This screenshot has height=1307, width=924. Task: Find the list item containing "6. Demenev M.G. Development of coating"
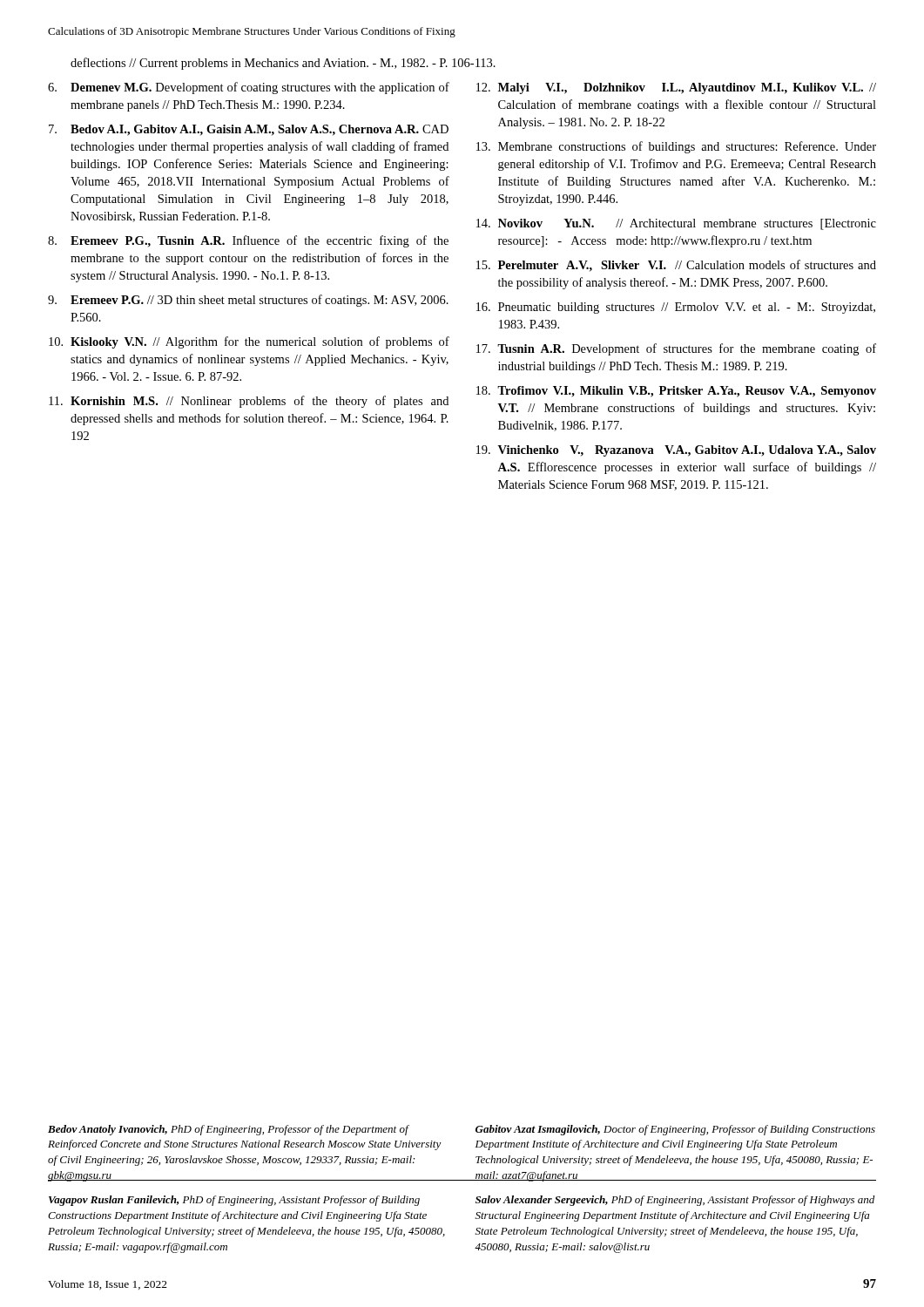pyautogui.click(x=248, y=96)
